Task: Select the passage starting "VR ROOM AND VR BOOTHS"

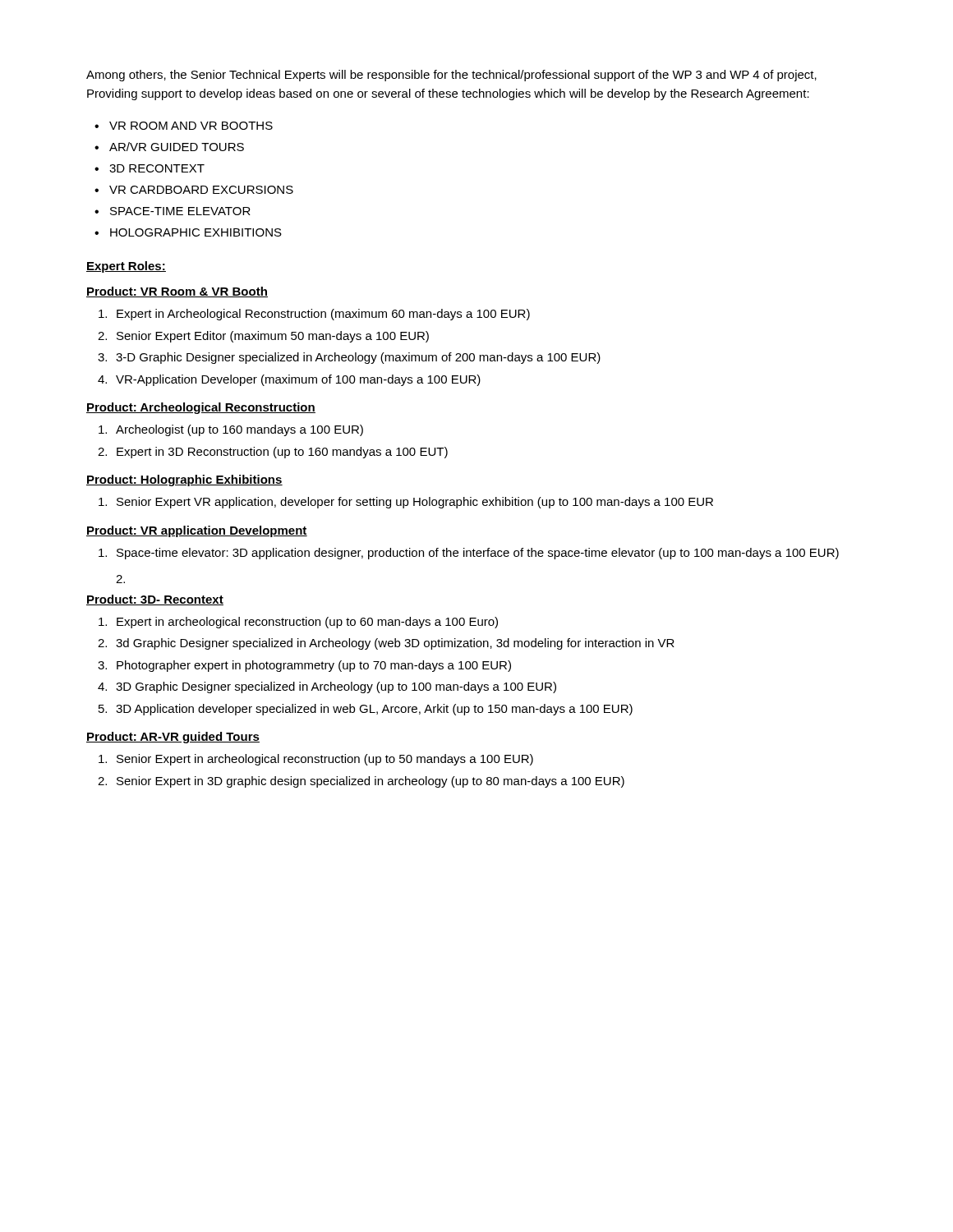Action: pyautogui.click(x=191, y=125)
